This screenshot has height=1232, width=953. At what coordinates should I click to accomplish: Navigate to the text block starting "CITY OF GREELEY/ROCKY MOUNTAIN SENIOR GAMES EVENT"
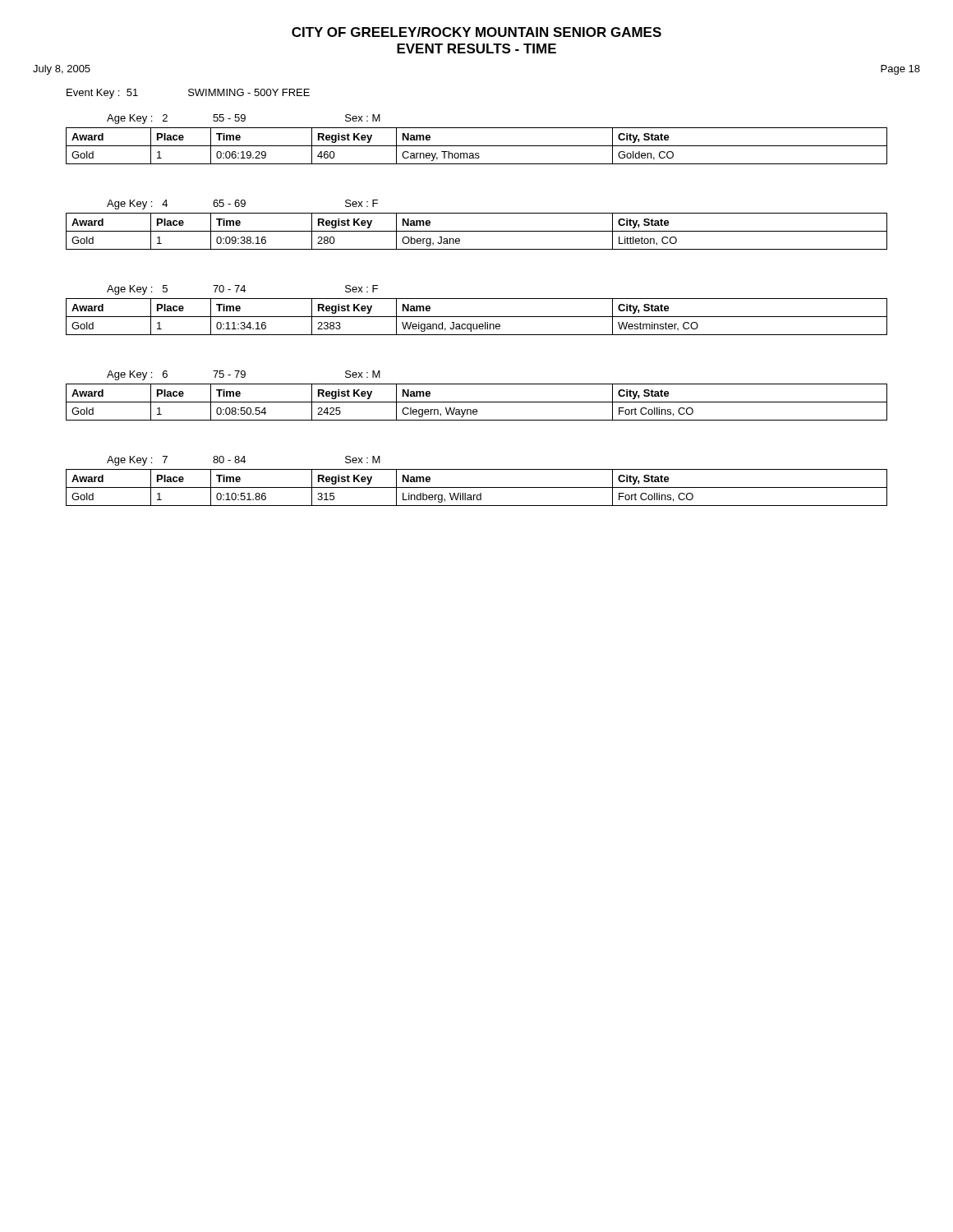476,41
